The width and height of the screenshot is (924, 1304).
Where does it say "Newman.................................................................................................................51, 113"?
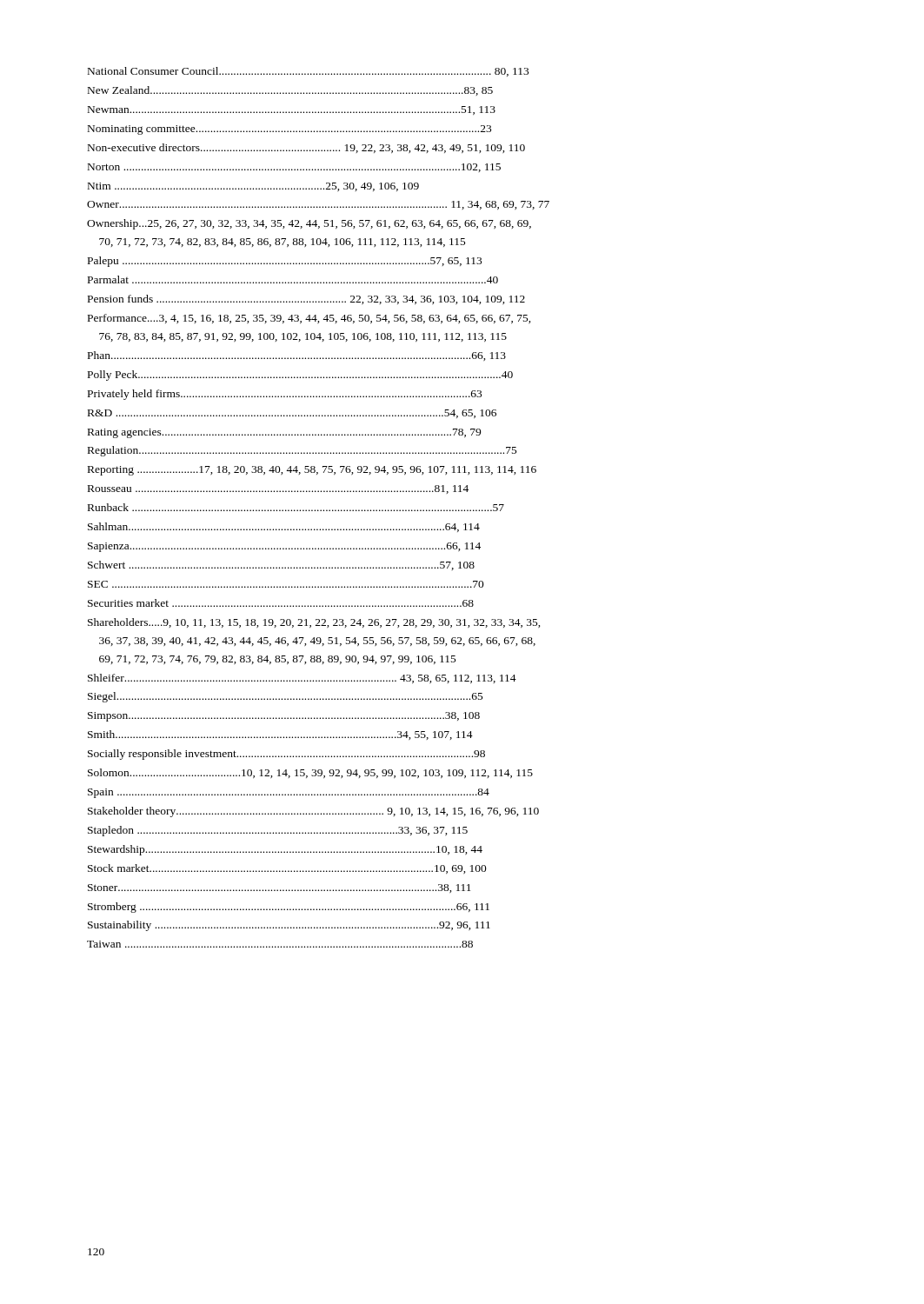coord(291,110)
